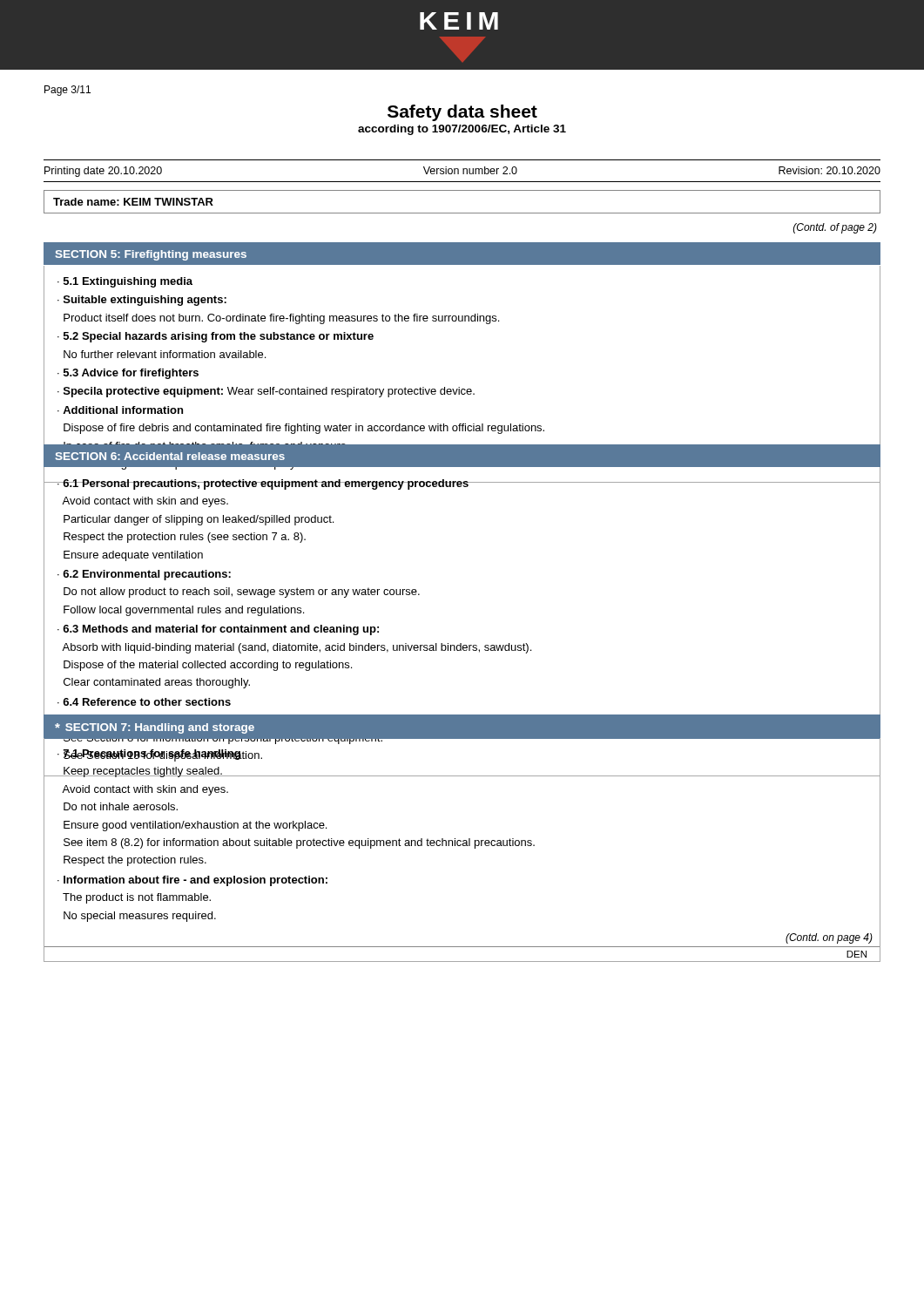Click the passage that begins "· 5.2 Special hazards arising from the"
This screenshot has width=924, height=1307.
tap(215, 345)
